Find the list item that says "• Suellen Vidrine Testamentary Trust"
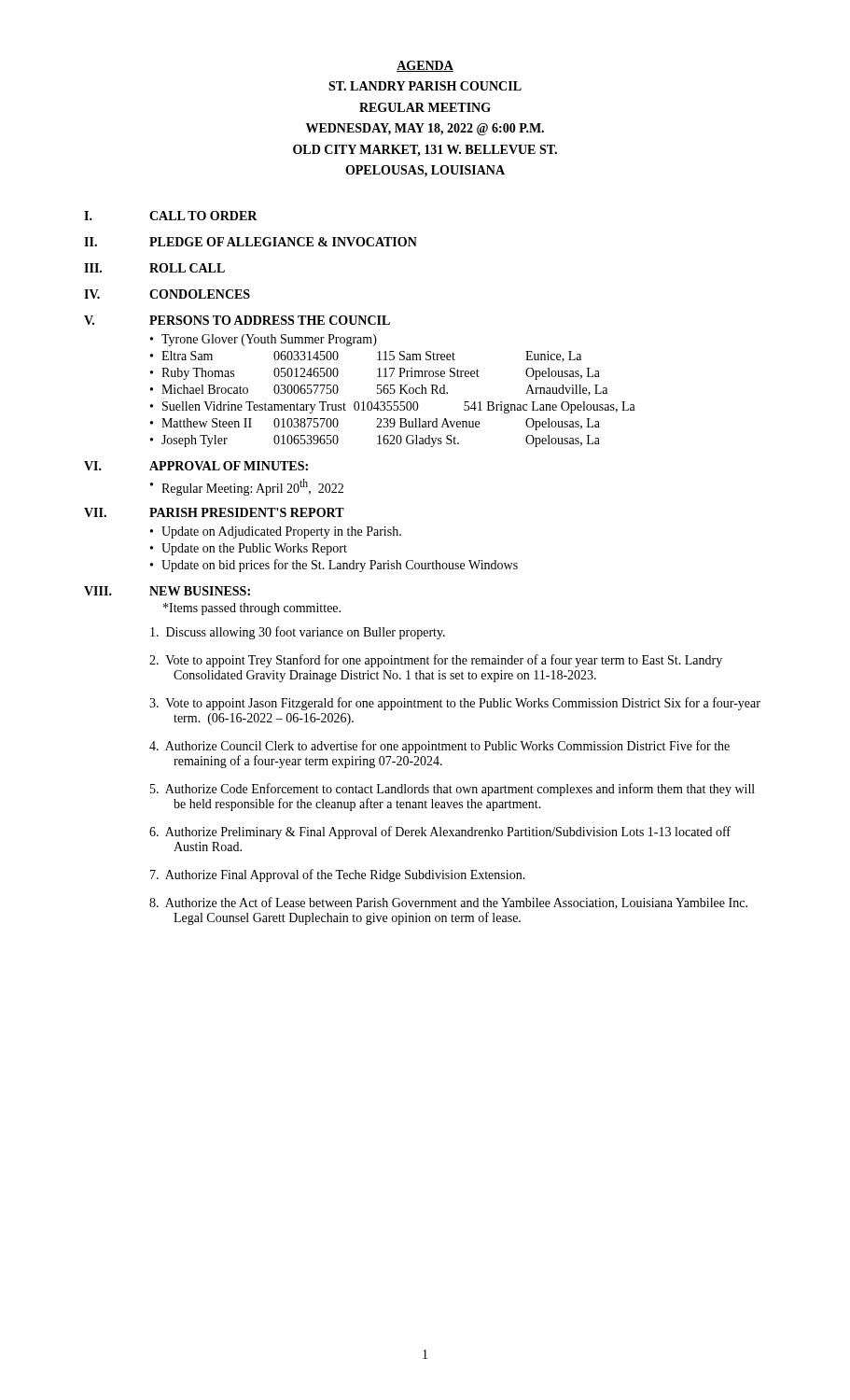Screen dimensions: 1400x850 [x=392, y=407]
